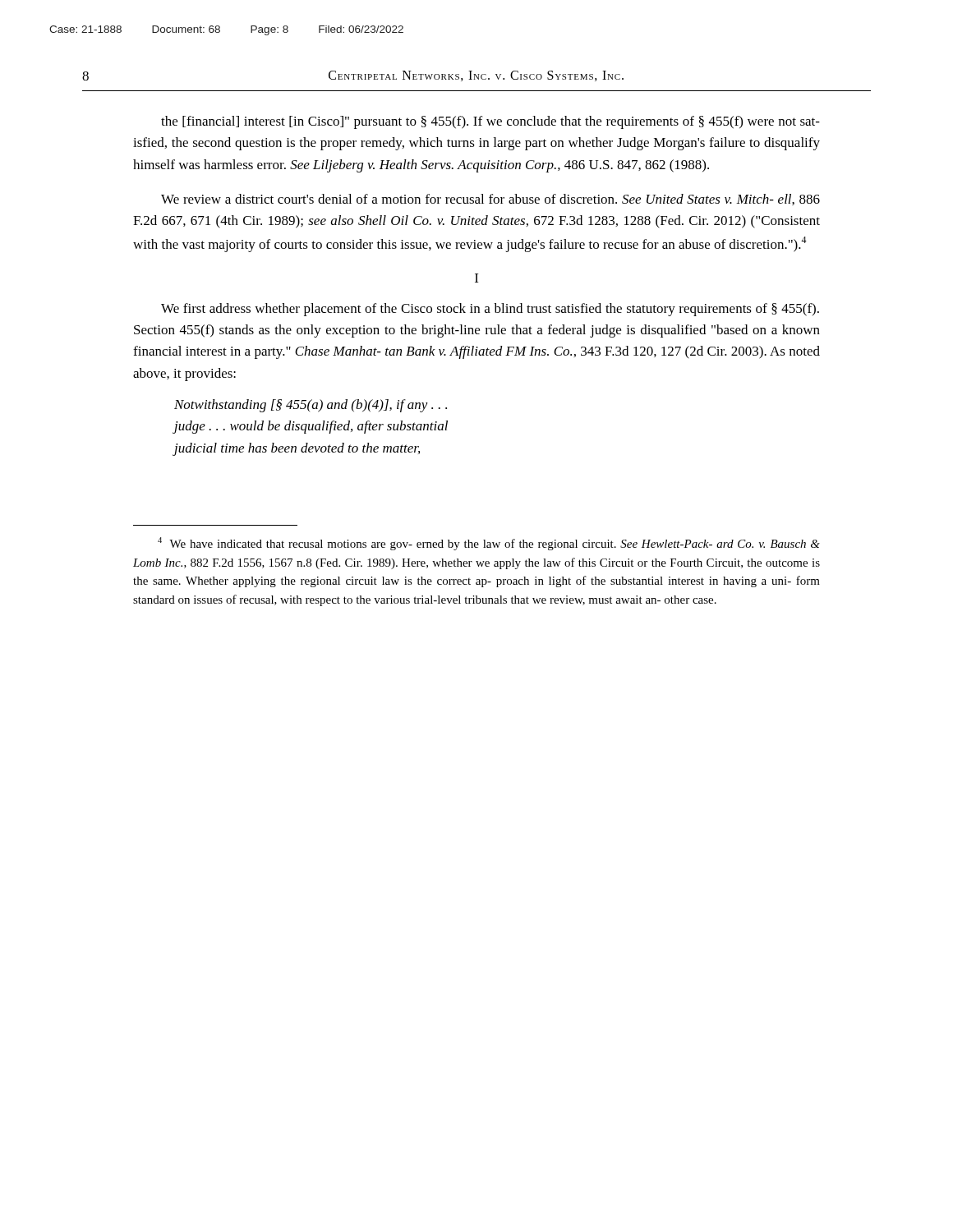Click on the text starting "We review a district court's denial of"

pos(476,222)
